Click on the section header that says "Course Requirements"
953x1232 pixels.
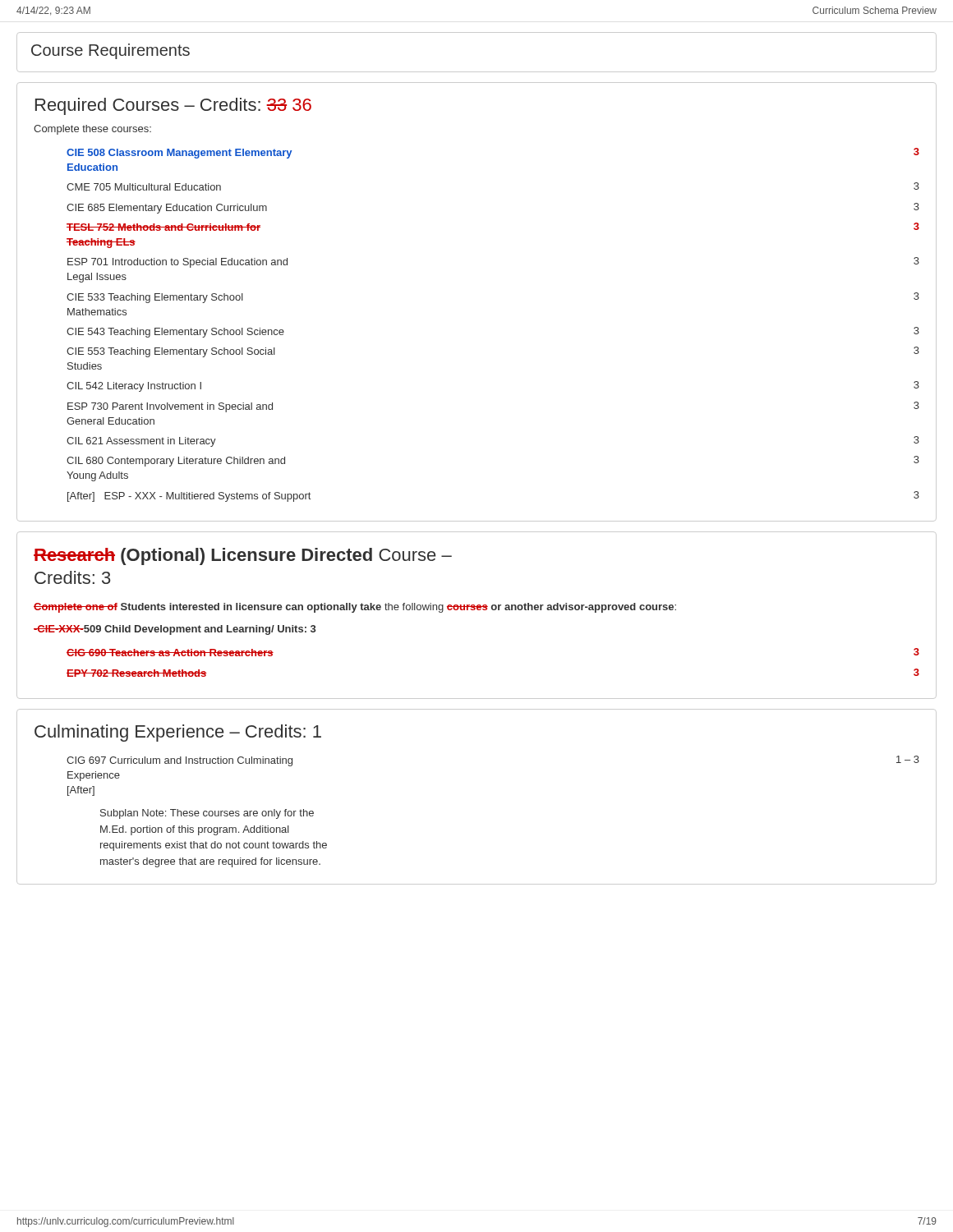point(110,51)
